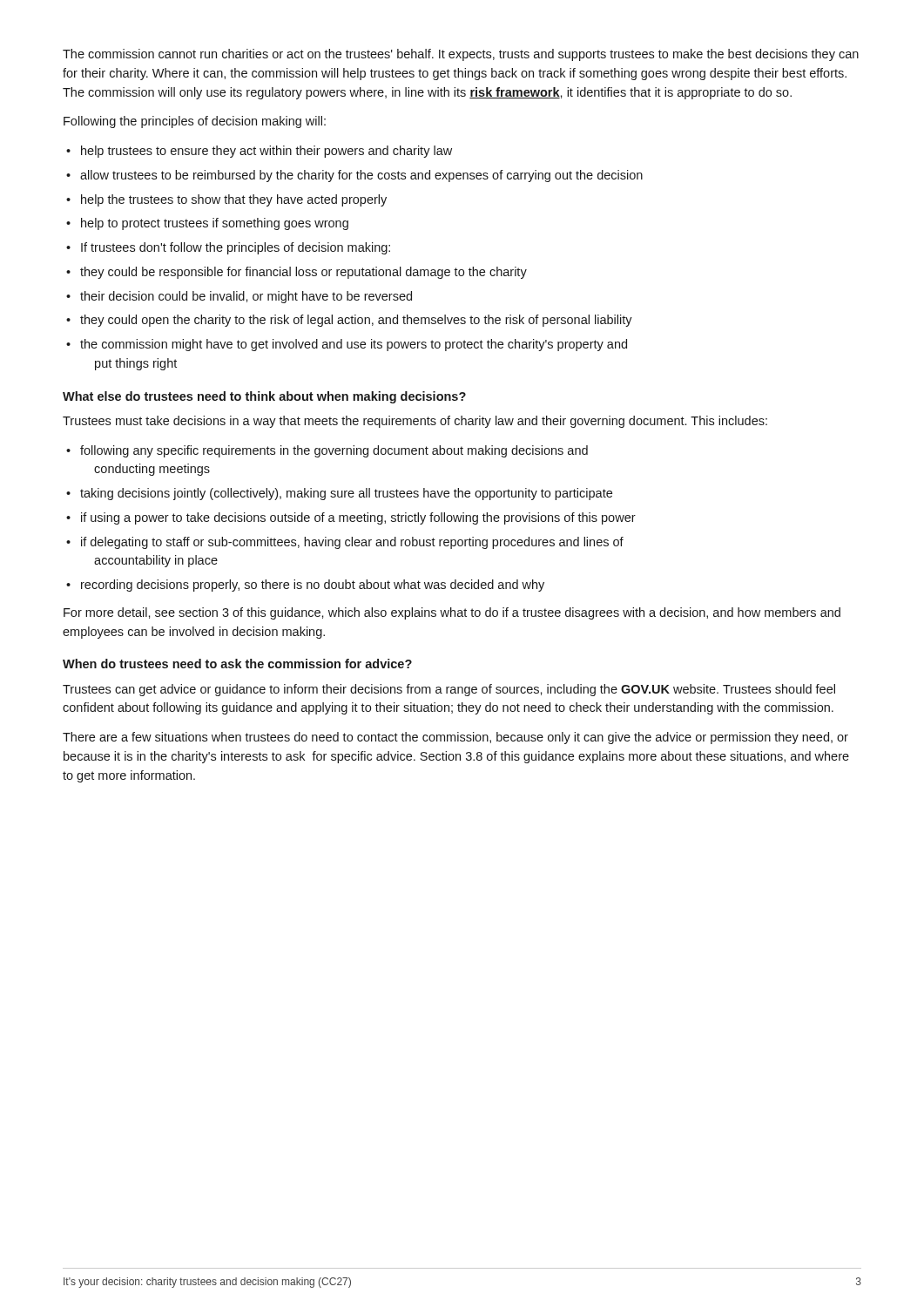
Task: Find the block on this page that starts "Trustees can get advice or"
Action: pyautogui.click(x=462, y=699)
